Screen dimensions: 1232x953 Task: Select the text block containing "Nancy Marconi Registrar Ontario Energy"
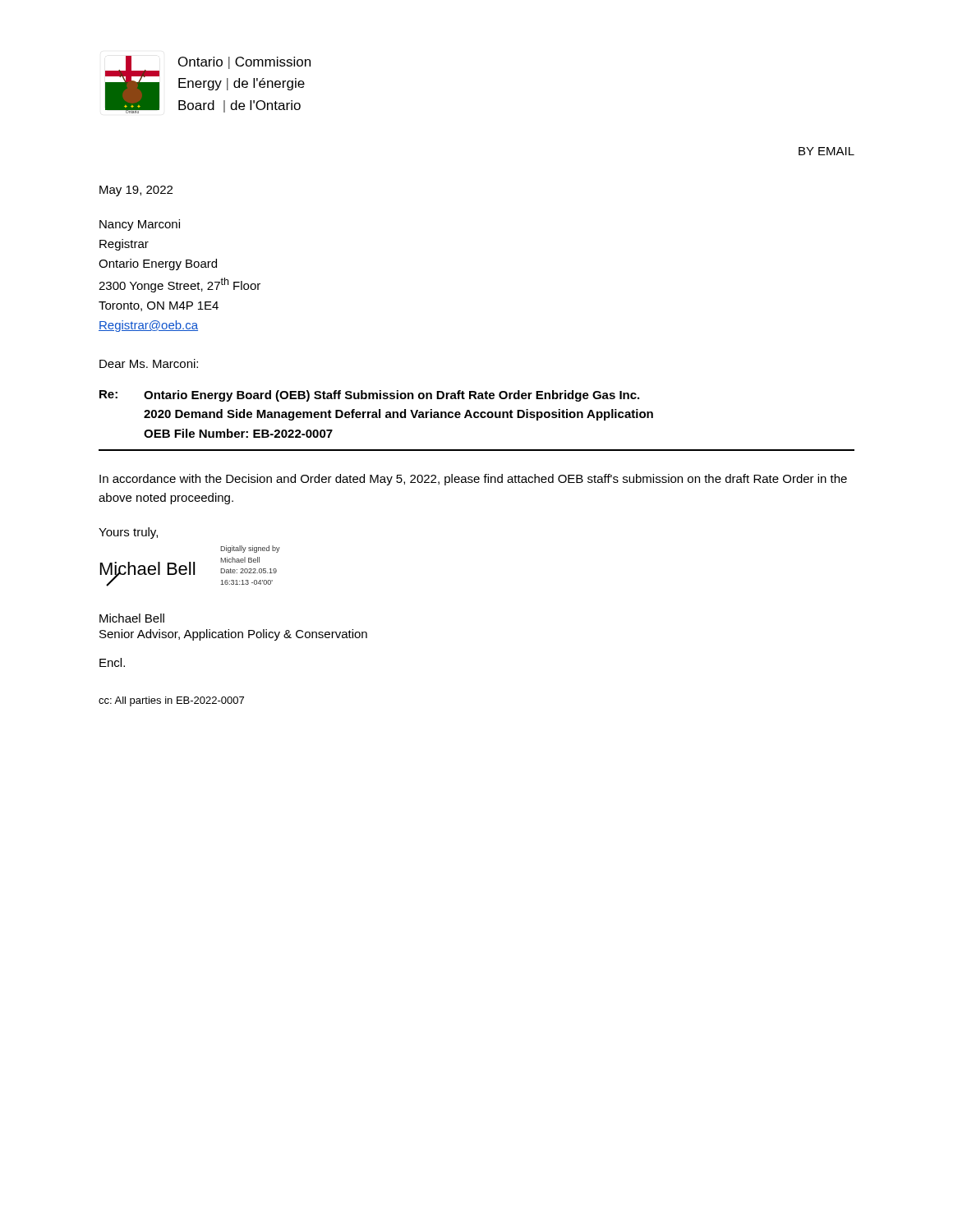[x=180, y=274]
